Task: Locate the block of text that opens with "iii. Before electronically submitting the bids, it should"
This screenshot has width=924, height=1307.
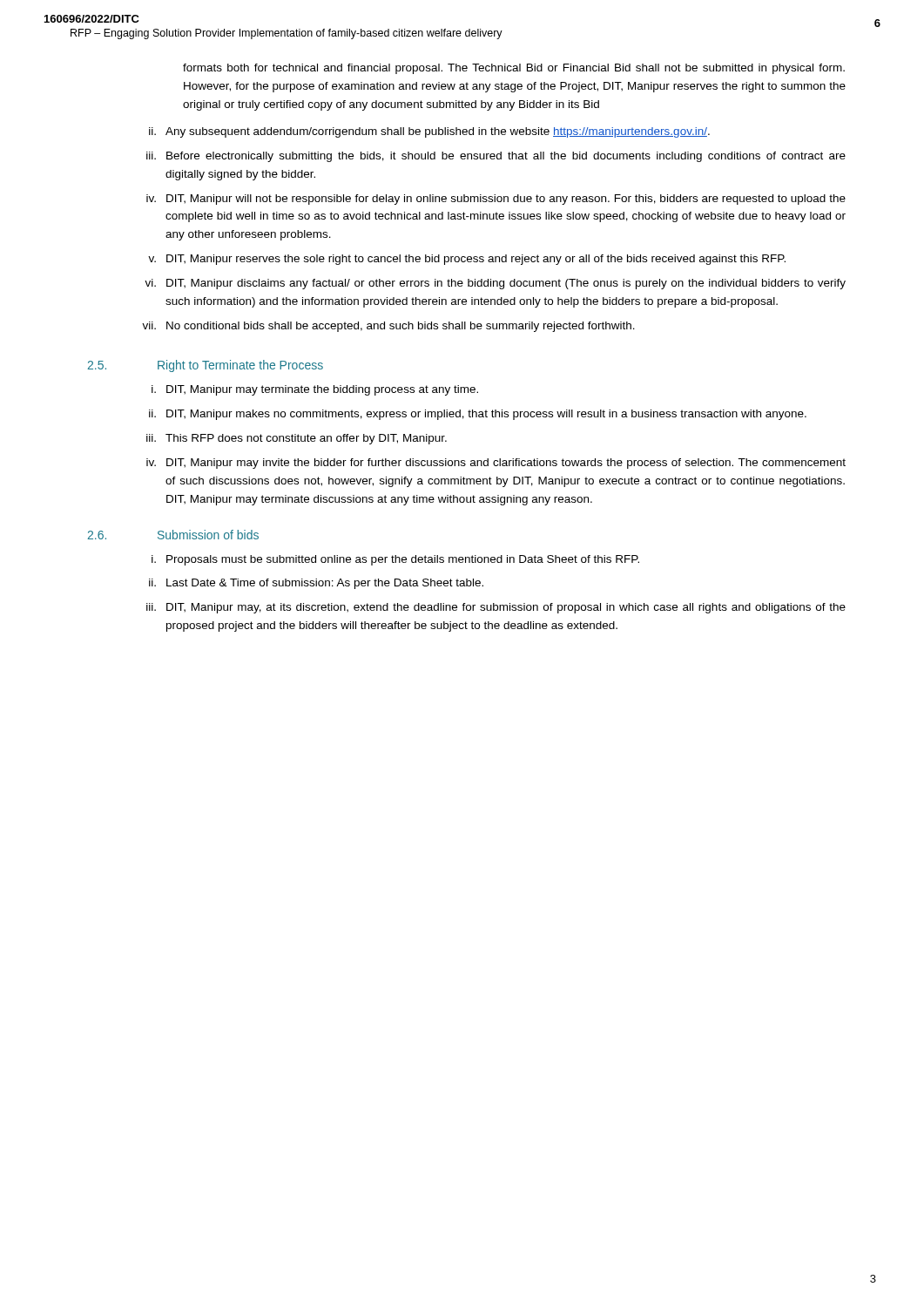Action: [445, 165]
